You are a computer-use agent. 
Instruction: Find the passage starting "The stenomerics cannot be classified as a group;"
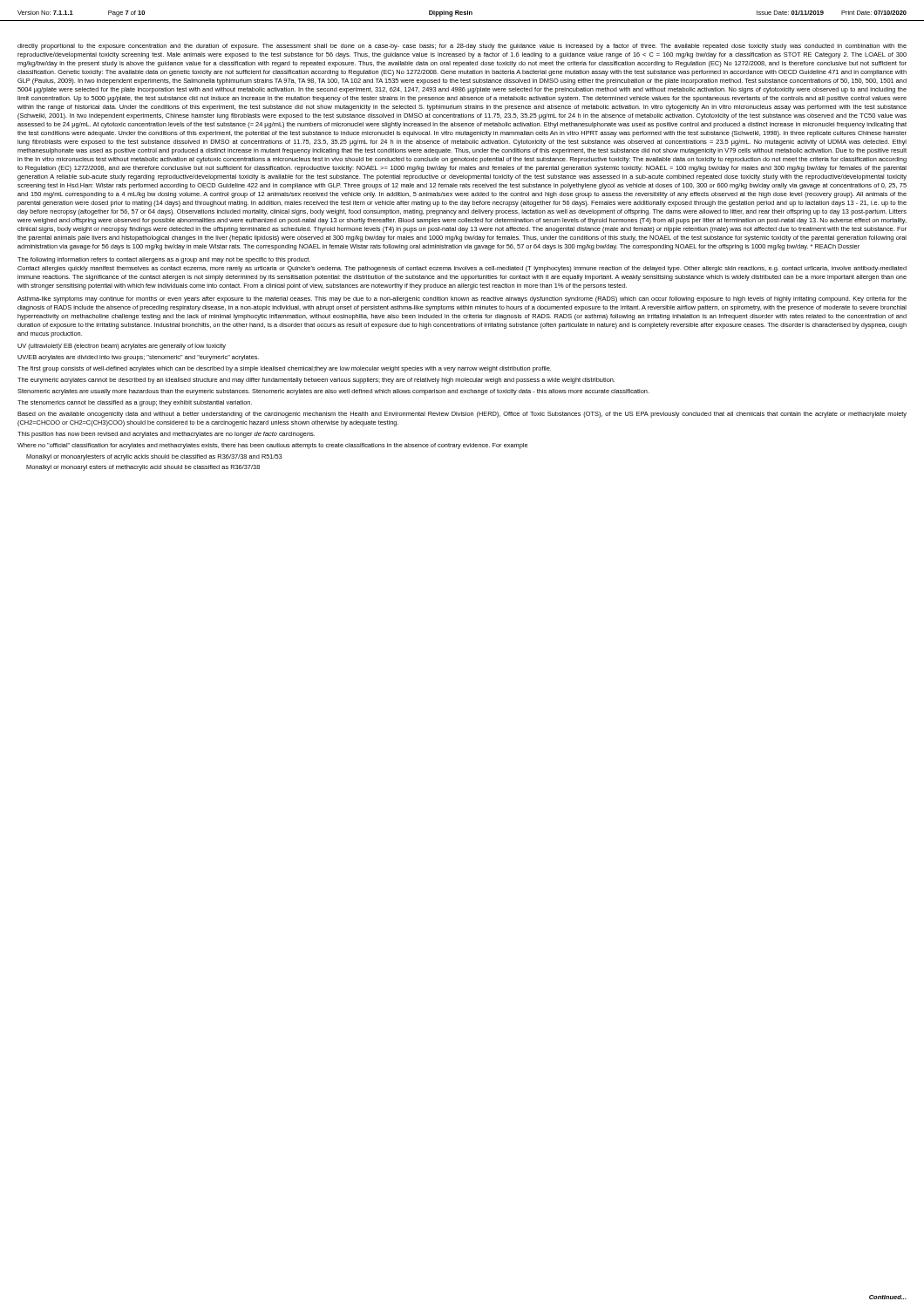135,403
